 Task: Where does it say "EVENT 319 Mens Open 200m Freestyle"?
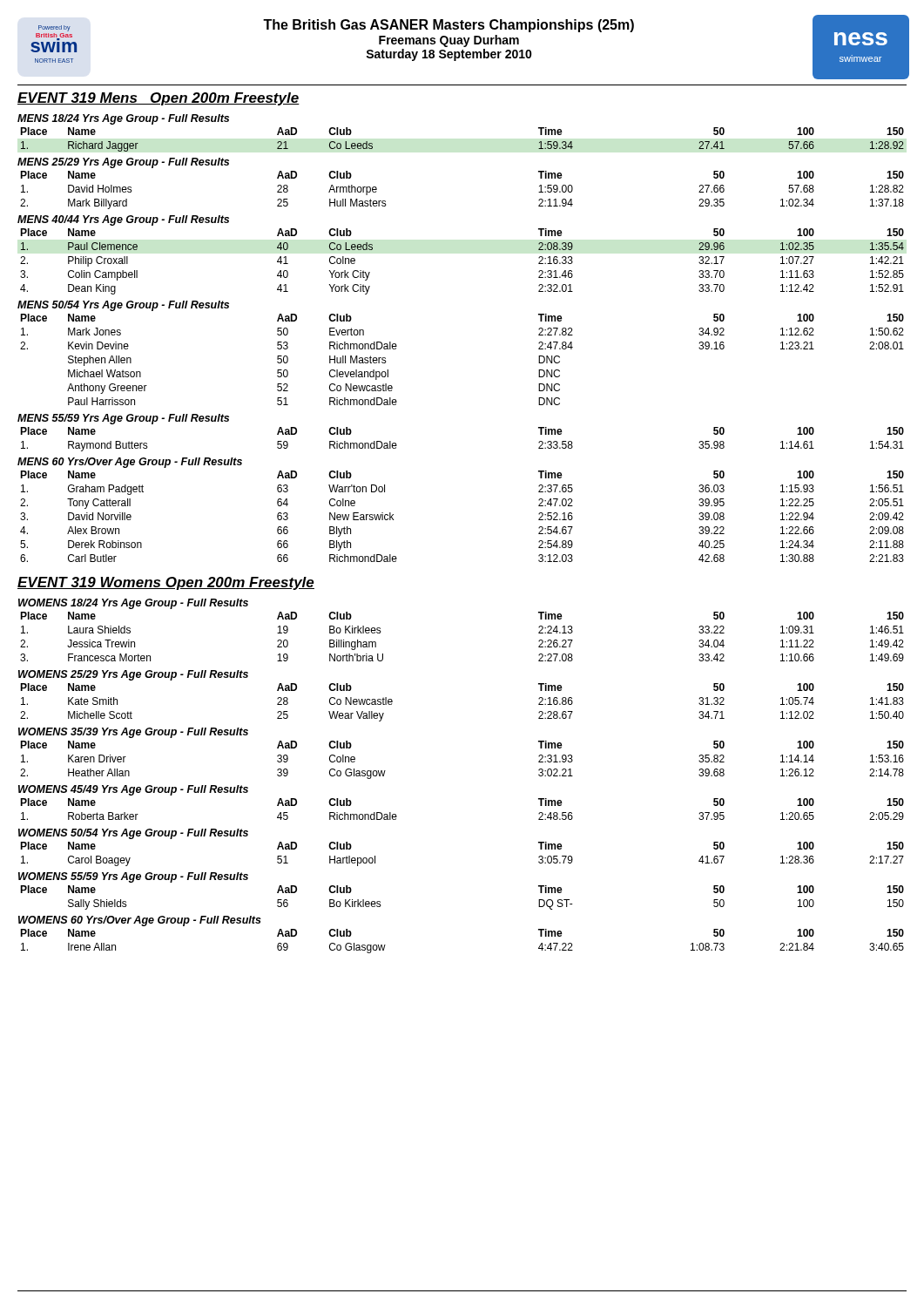pos(158,98)
